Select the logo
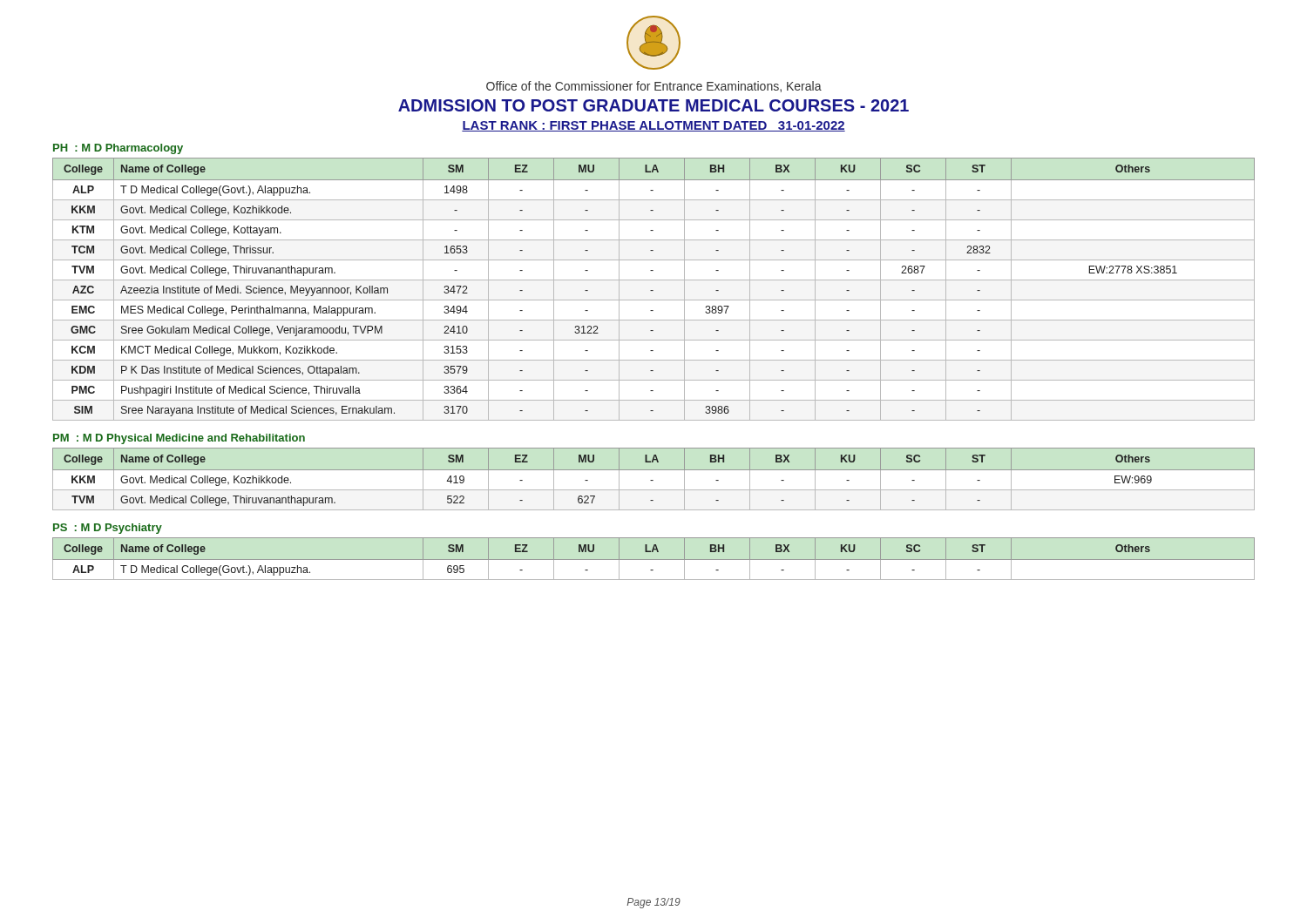Image resolution: width=1307 pixels, height=924 pixels. [654, 44]
